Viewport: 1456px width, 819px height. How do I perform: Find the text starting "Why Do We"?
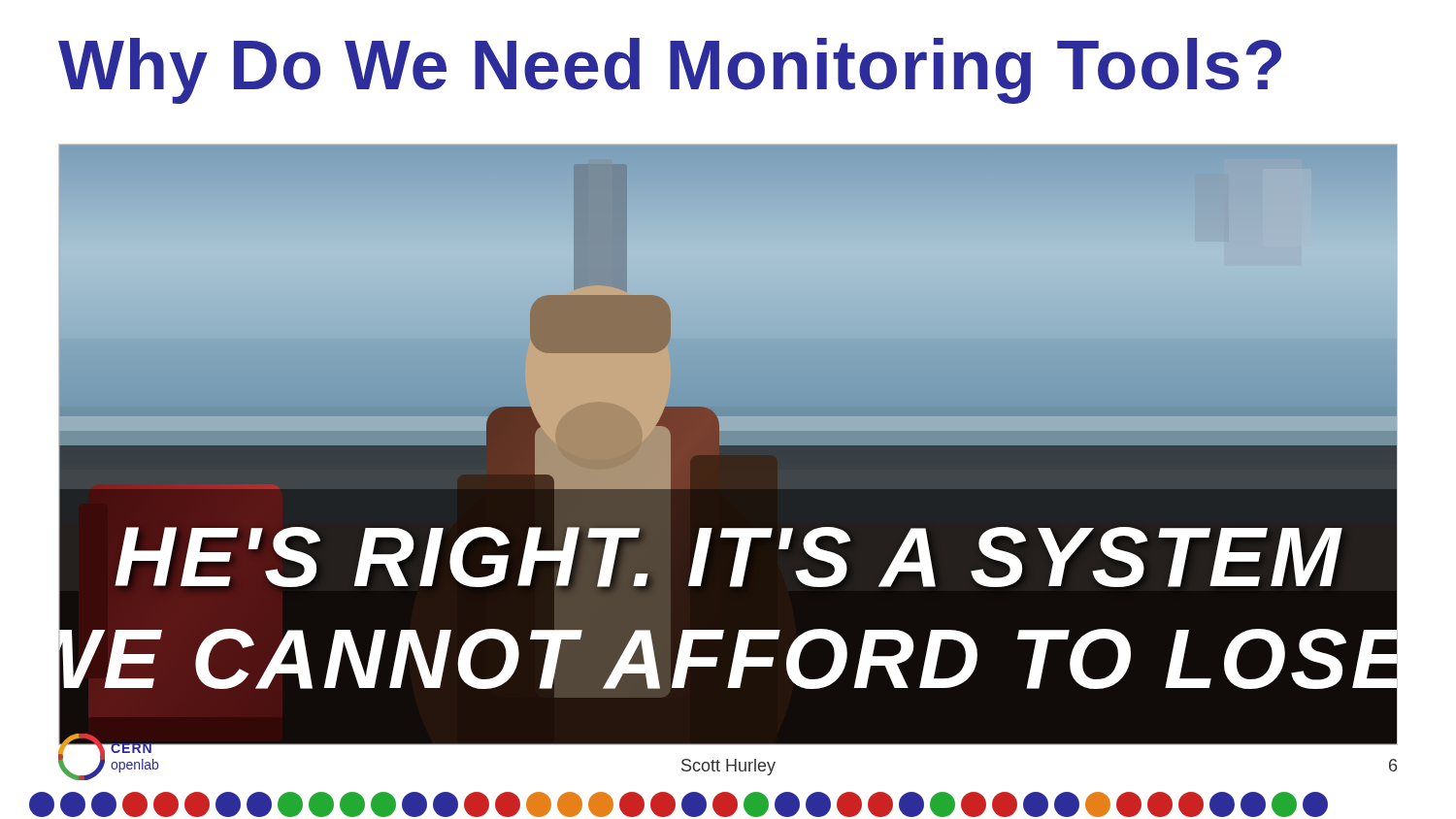[x=728, y=66]
